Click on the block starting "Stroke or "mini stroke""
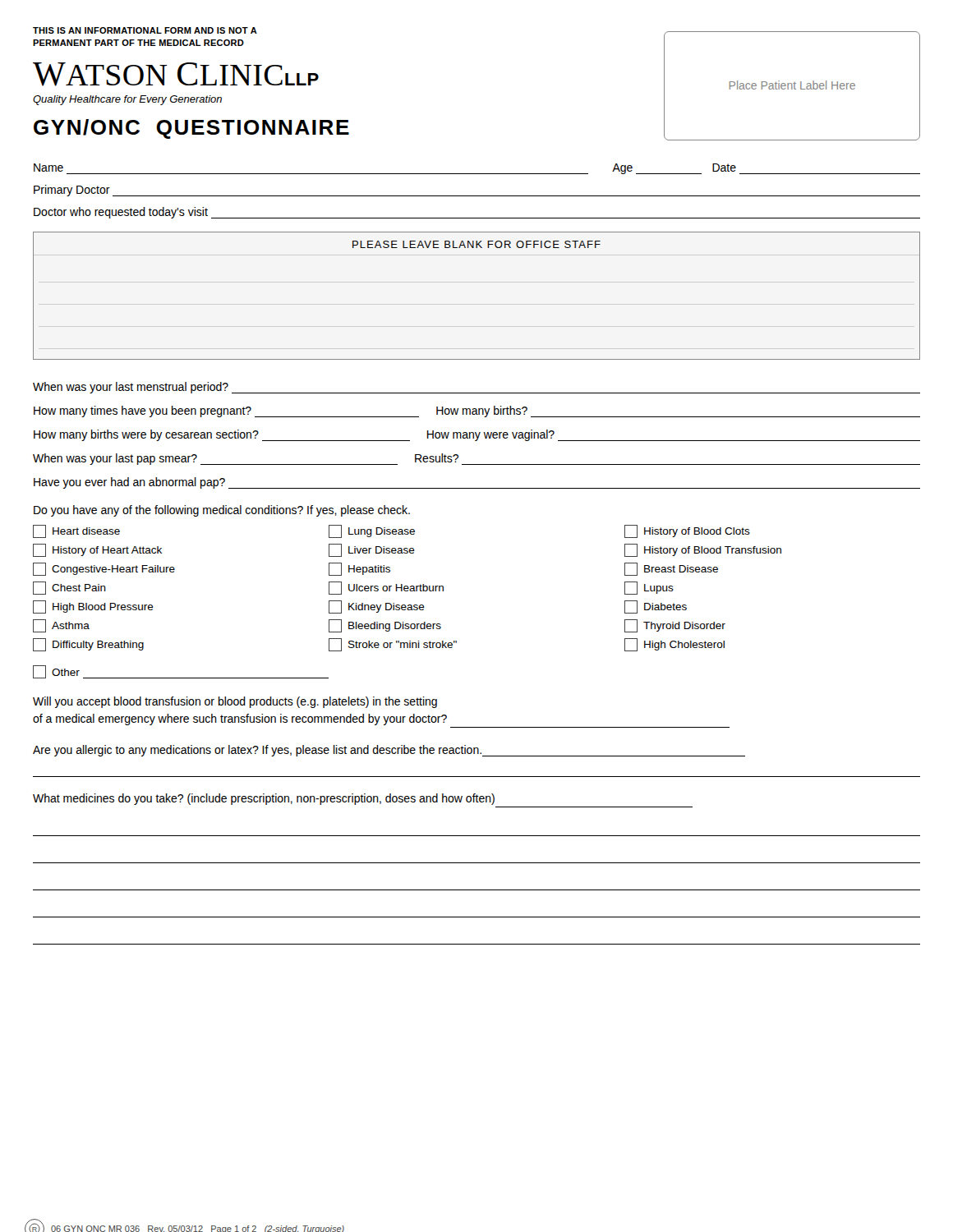Screen dimensions: 1232x953 (393, 645)
